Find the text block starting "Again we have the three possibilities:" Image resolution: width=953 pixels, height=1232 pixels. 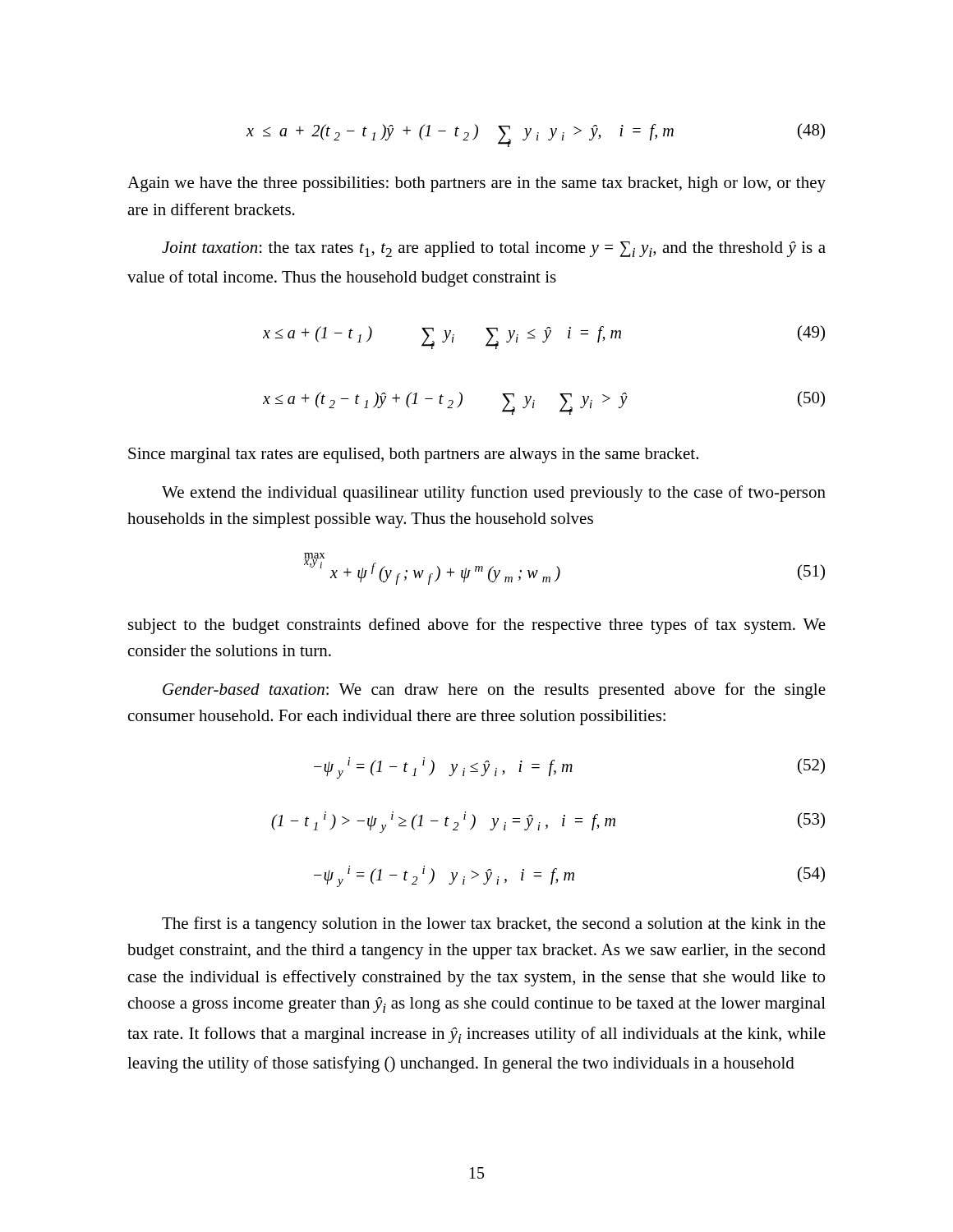tap(476, 196)
